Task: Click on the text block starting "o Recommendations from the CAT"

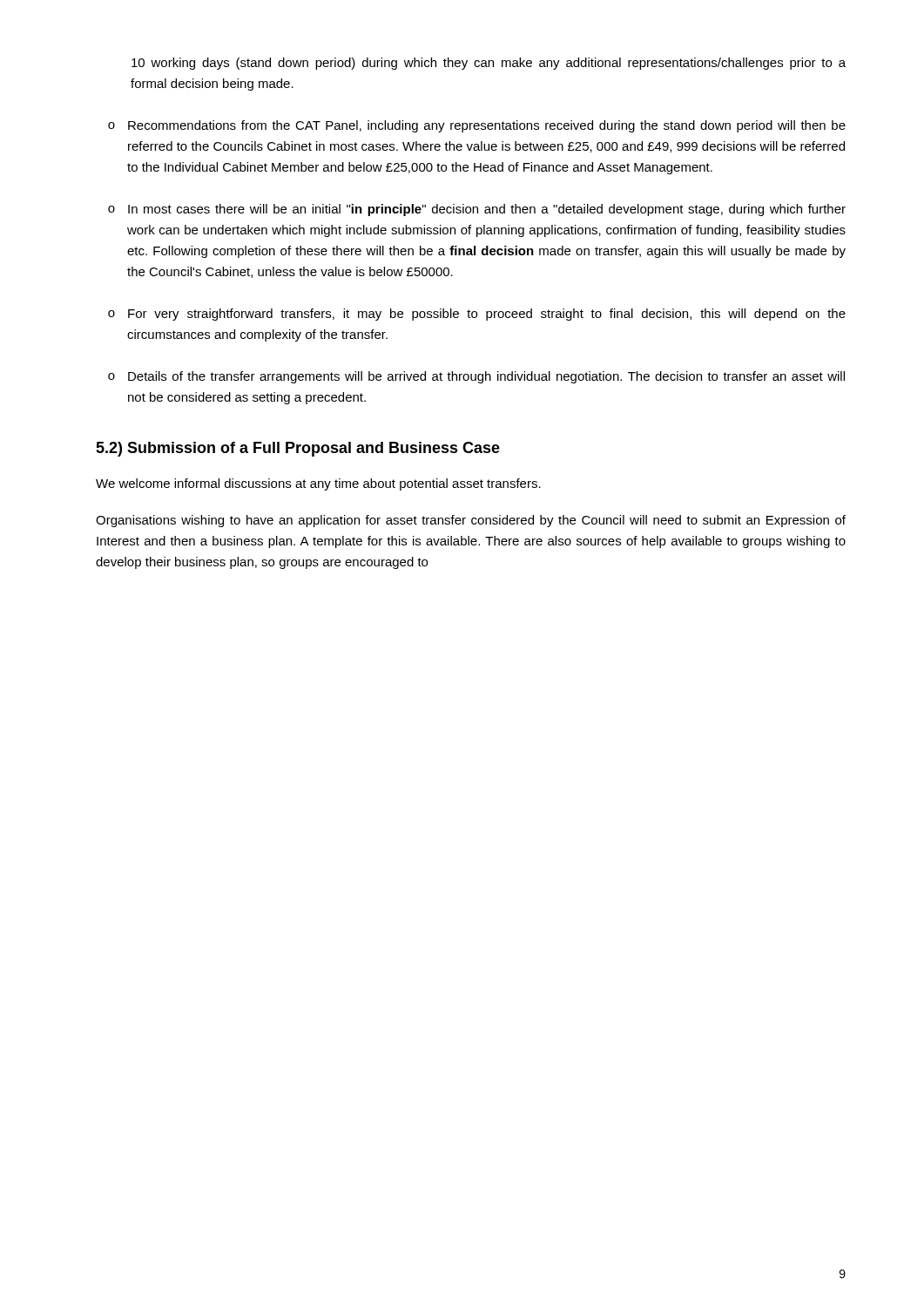Action: [471, 146]
